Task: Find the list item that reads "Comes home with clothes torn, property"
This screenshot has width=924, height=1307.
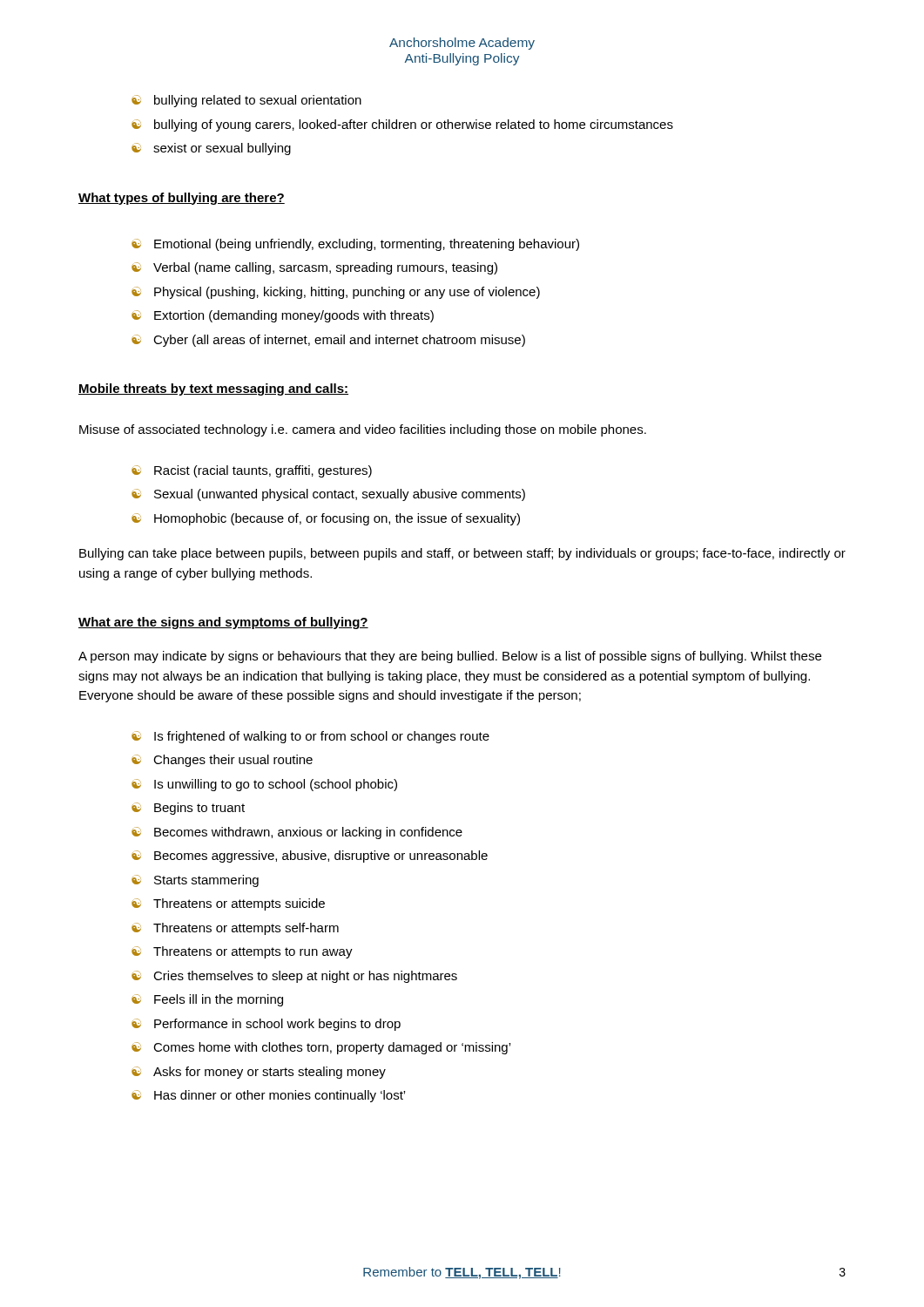Action: pyautogui.click(x=332, y=1047)
